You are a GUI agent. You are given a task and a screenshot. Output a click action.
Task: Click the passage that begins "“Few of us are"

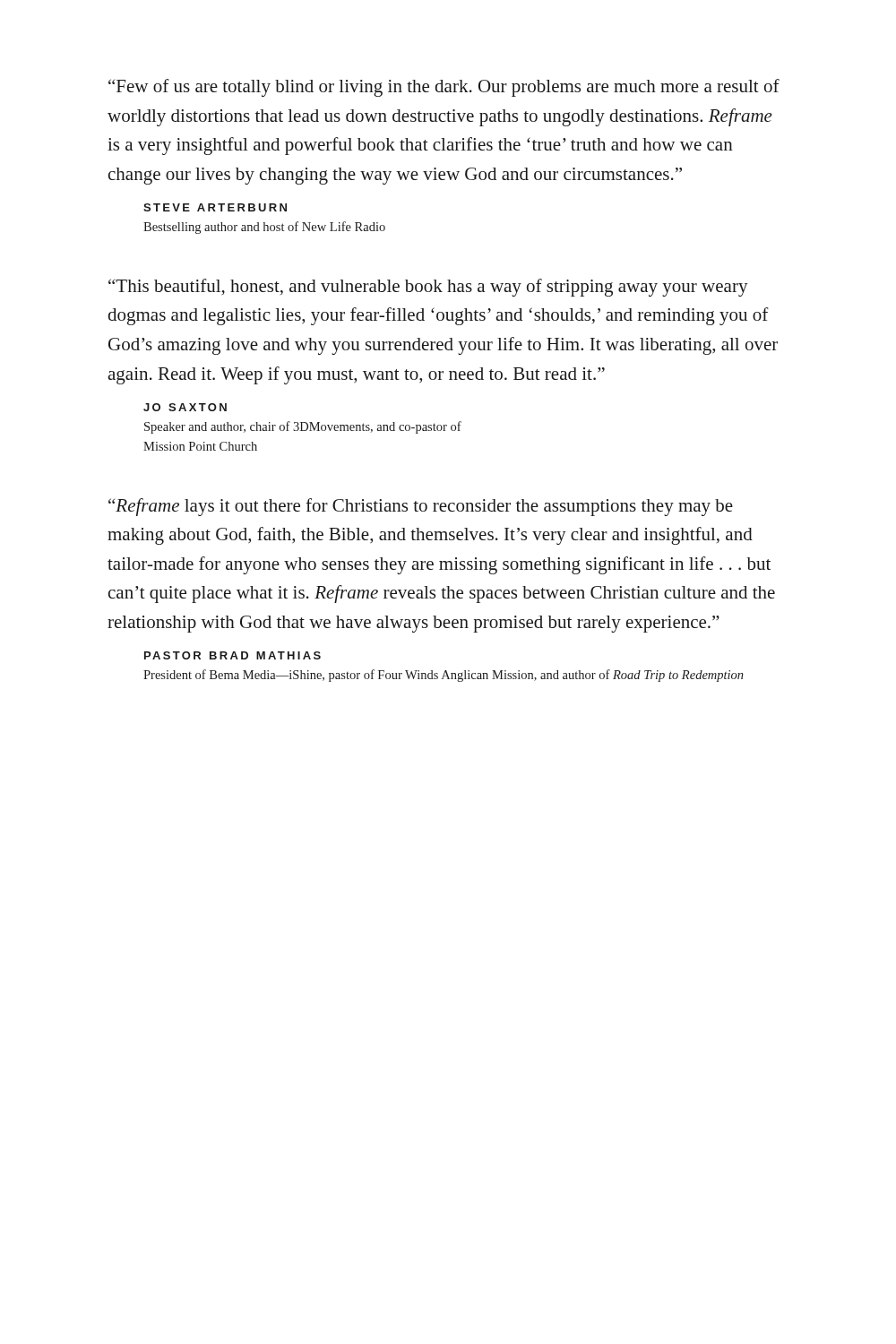(443, 130)
